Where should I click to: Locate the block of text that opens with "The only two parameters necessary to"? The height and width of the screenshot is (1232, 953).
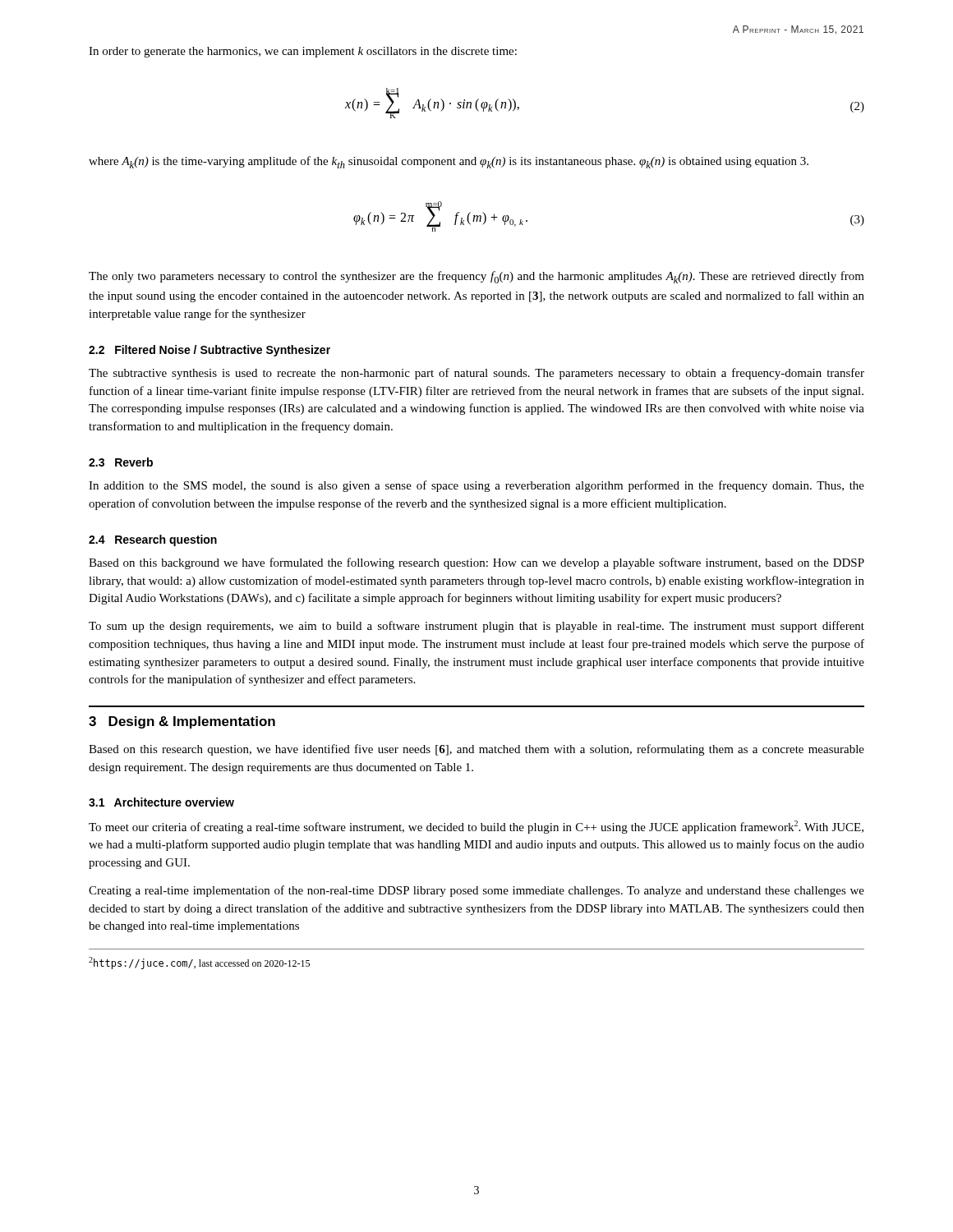pos(476,295)
